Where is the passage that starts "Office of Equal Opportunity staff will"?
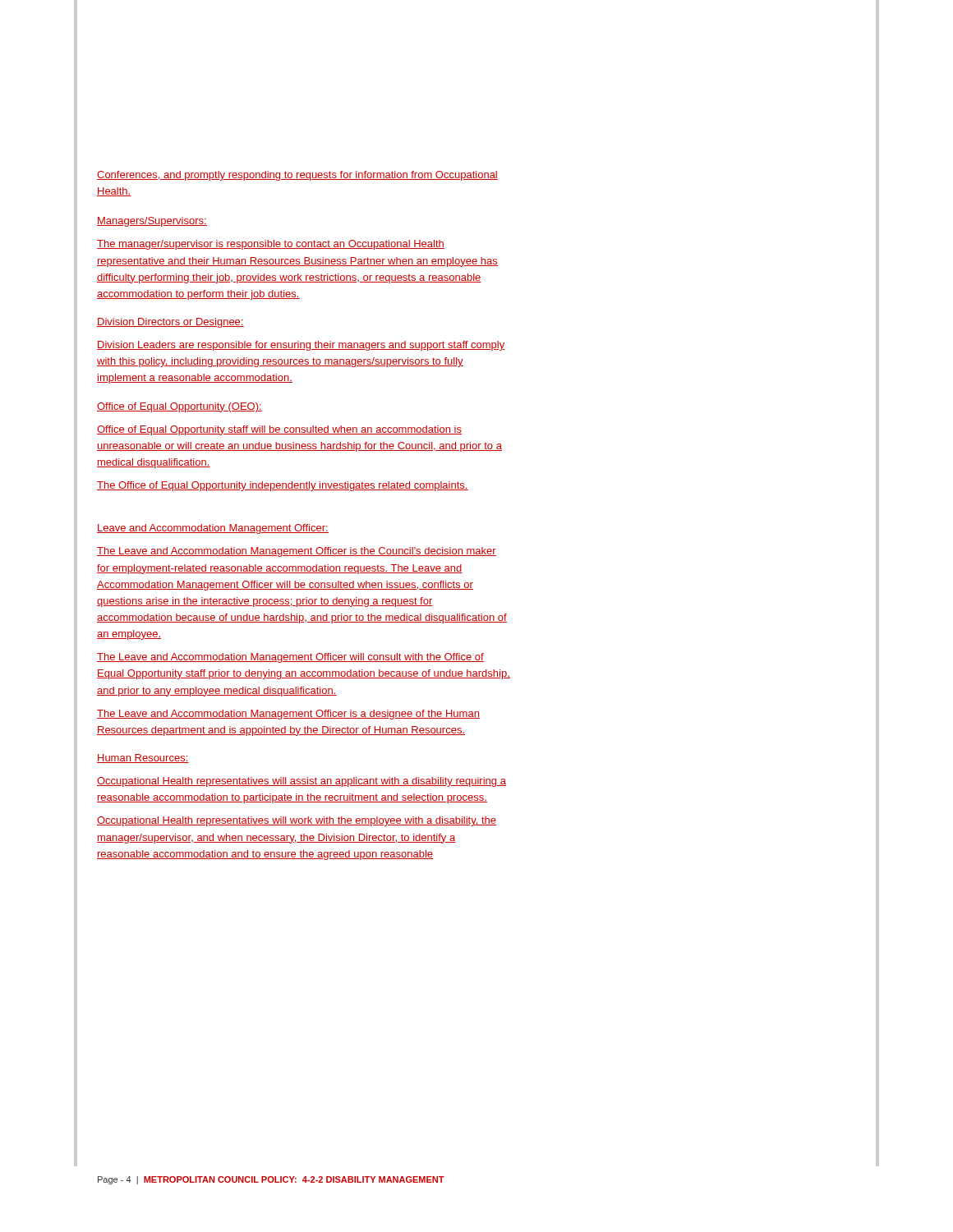 397,446
